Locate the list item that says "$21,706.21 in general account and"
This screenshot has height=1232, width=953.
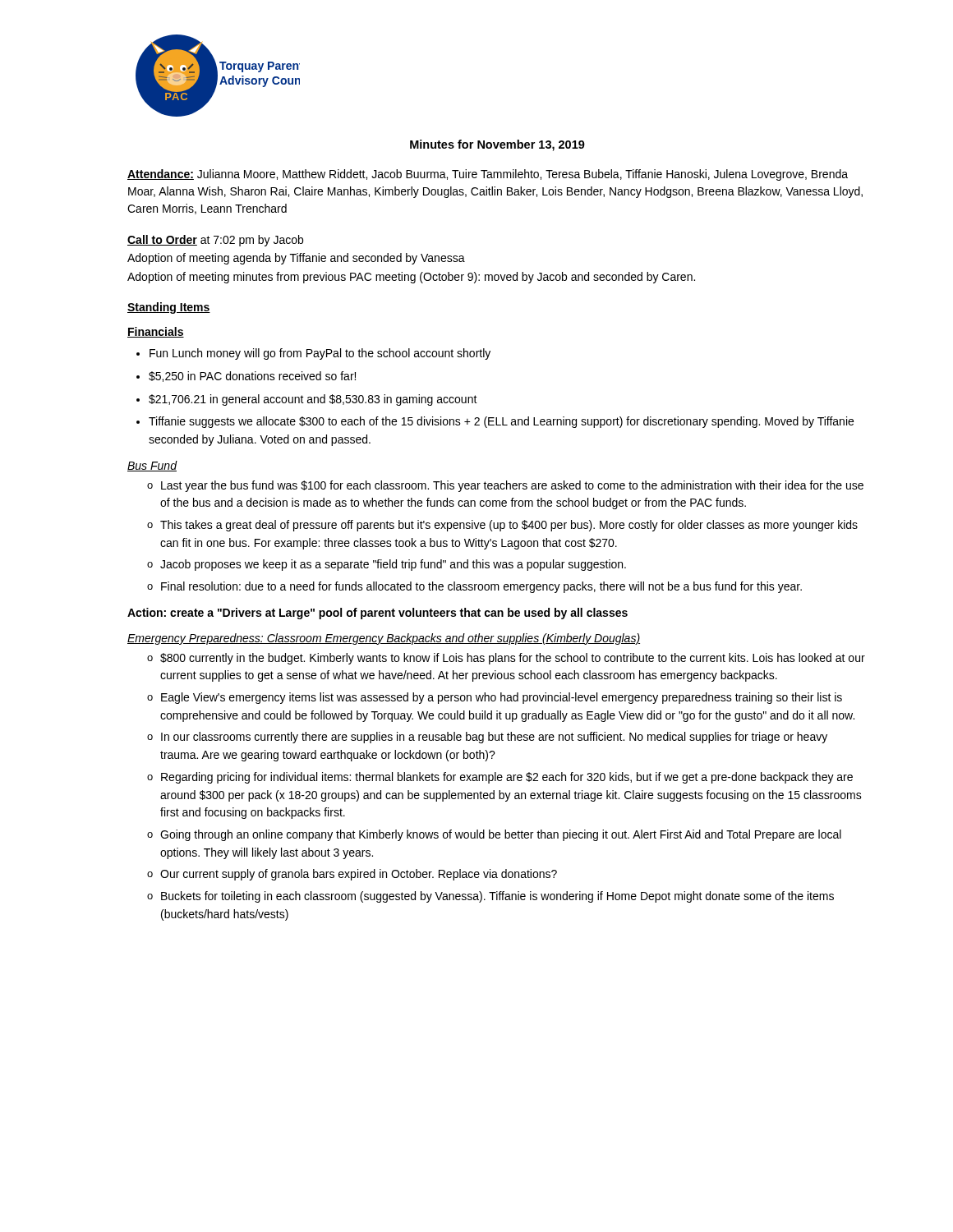[x=307, y=400]
